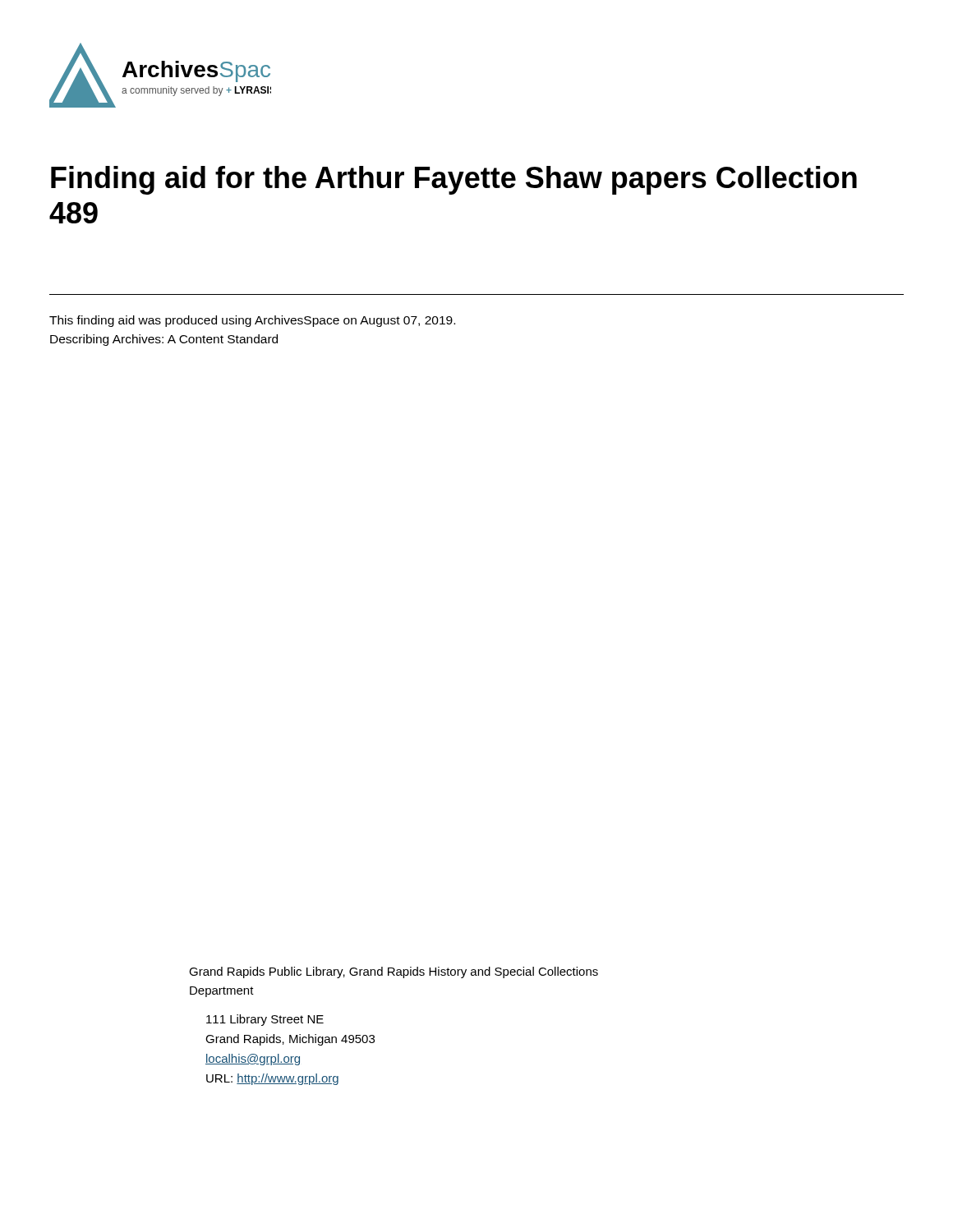Locate the logo
The width and height of the screenshot is (953, 1232).
[164, 78]
